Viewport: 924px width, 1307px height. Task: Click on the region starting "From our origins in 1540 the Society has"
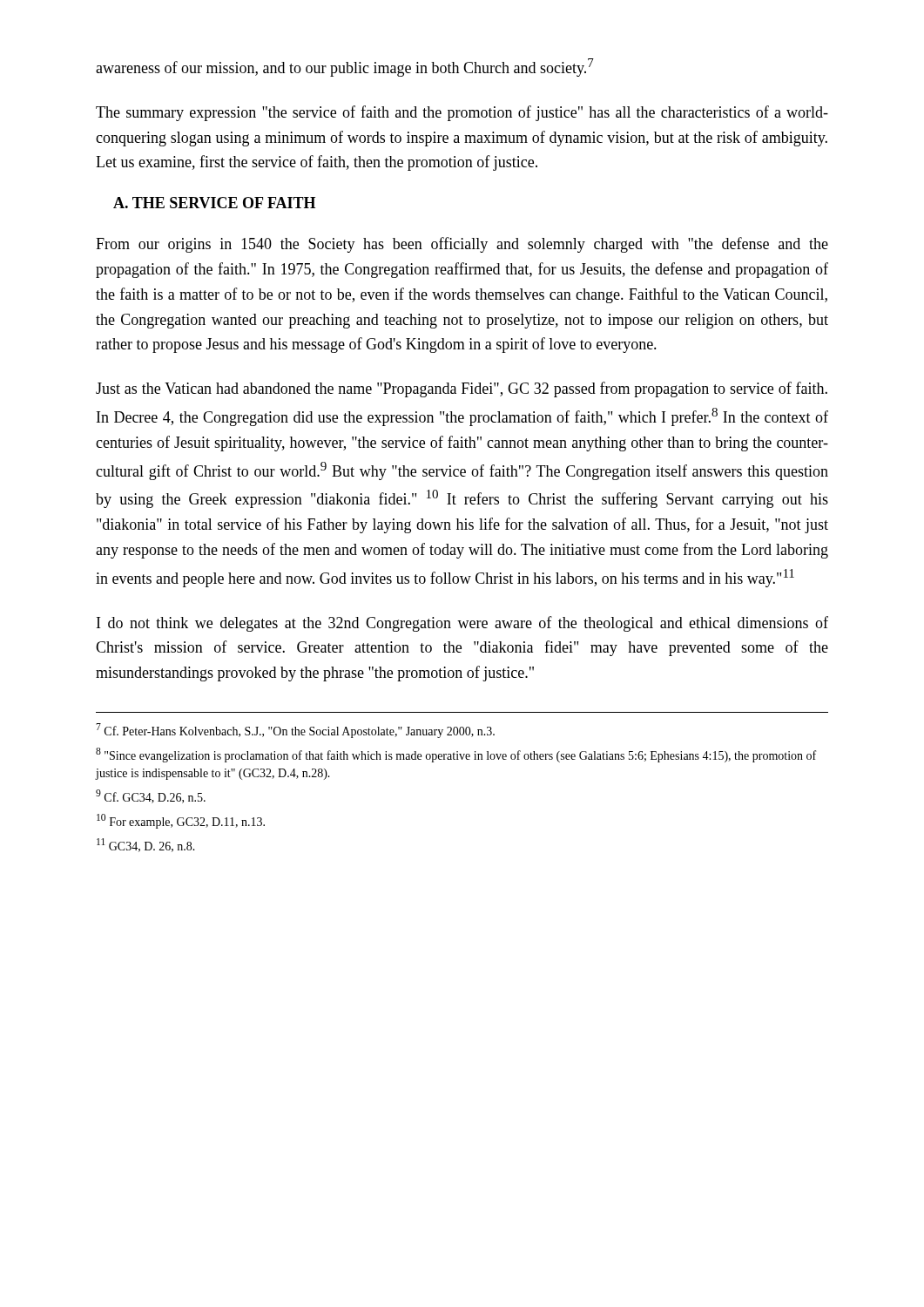[462, 294]
